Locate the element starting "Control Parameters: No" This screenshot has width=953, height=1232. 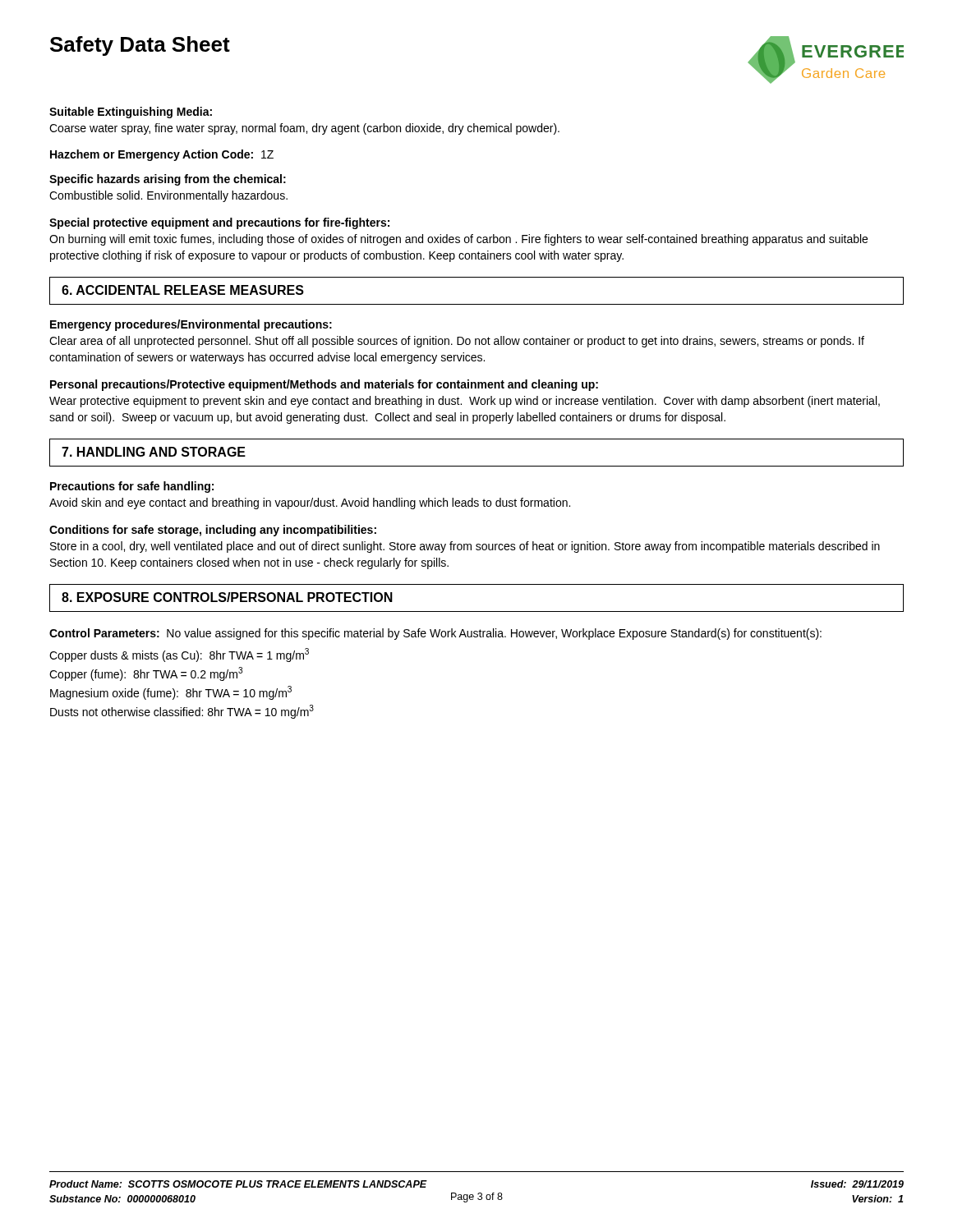435,634
